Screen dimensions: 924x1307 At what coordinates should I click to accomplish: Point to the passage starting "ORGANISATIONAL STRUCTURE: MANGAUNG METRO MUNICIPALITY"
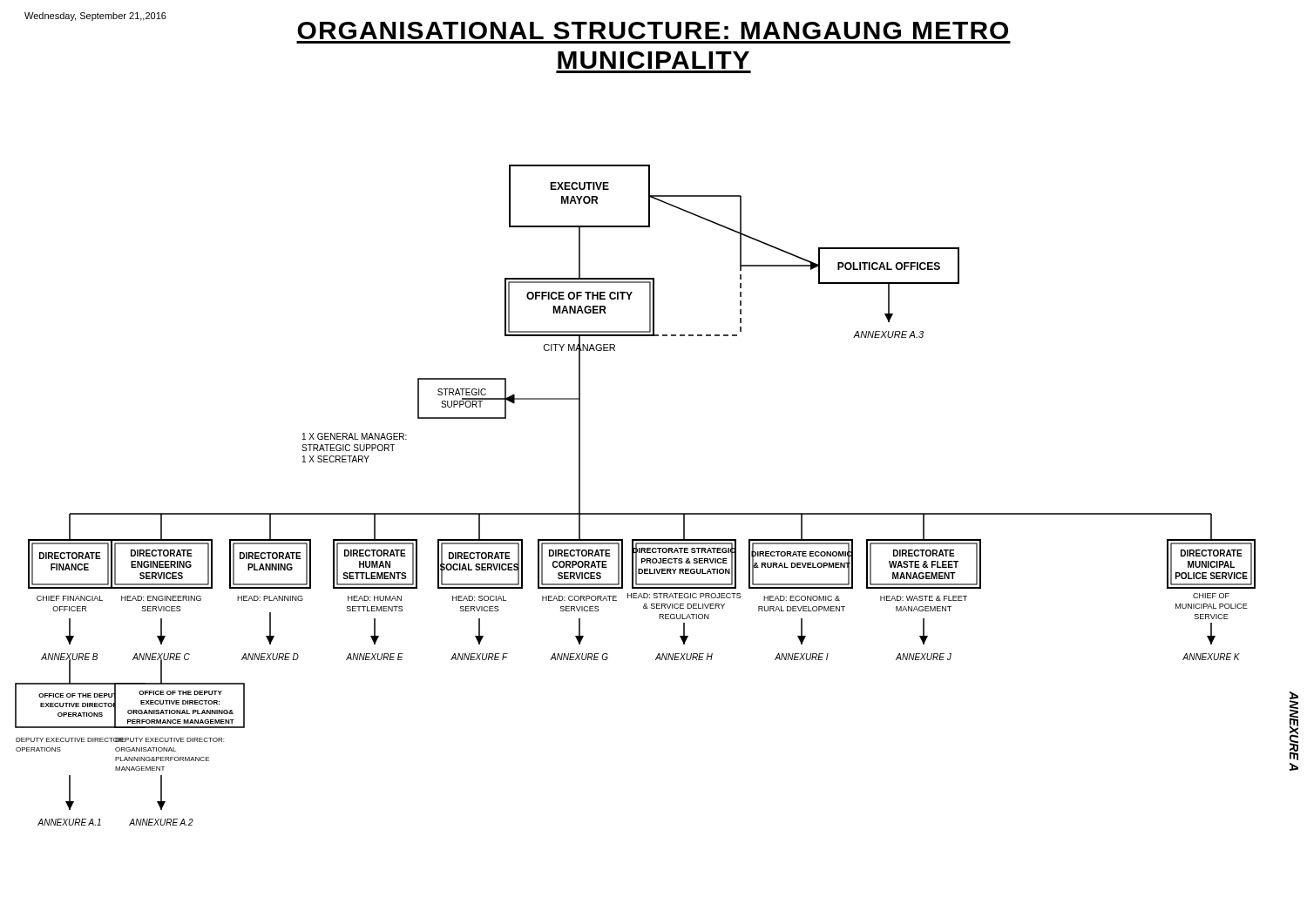tap(654, 45)
